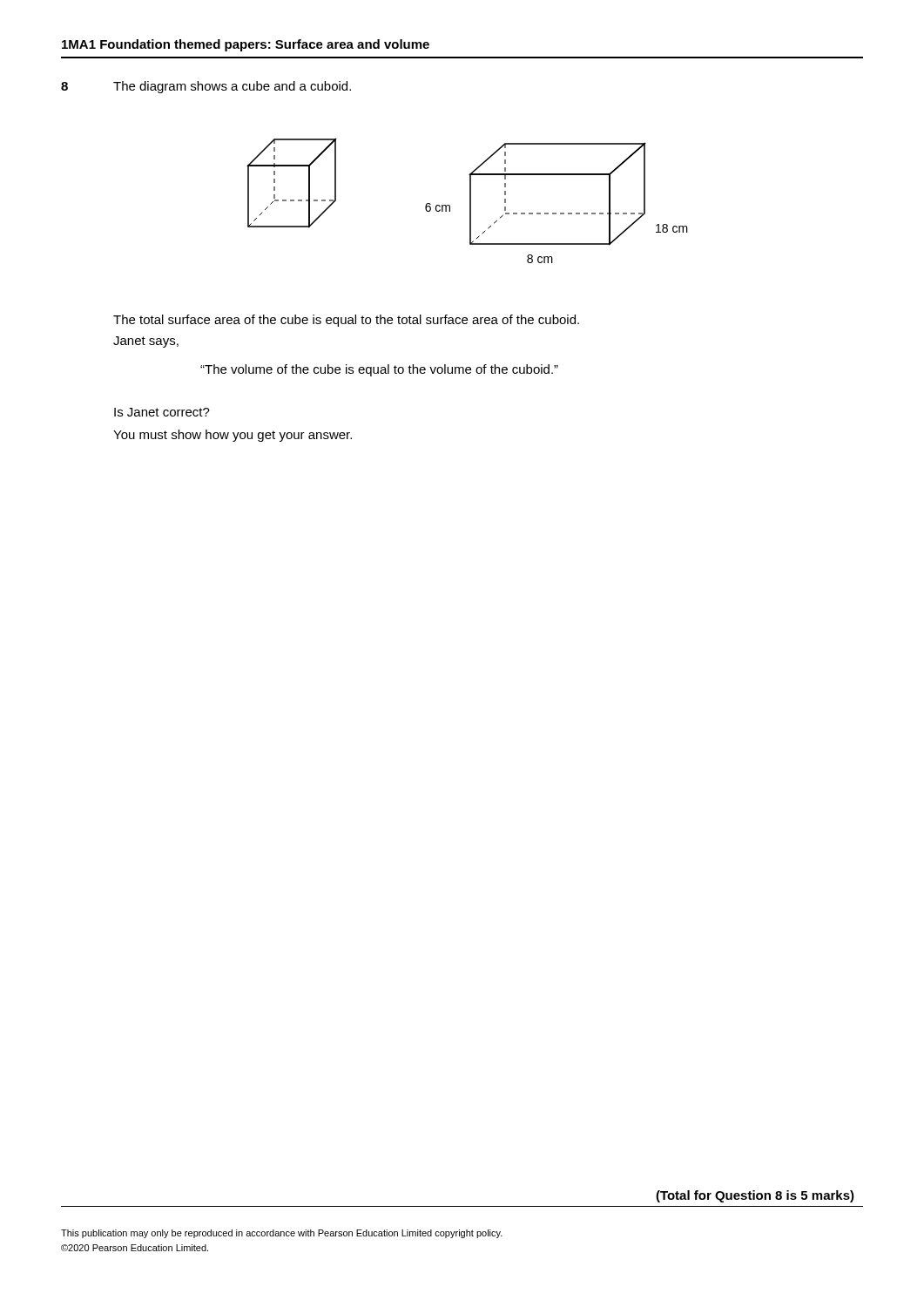Where is the passage that starts "The total surface area of the cube"?
Image resolution: width=924 pixels, height=1307 pixels.
coord(347,330)
